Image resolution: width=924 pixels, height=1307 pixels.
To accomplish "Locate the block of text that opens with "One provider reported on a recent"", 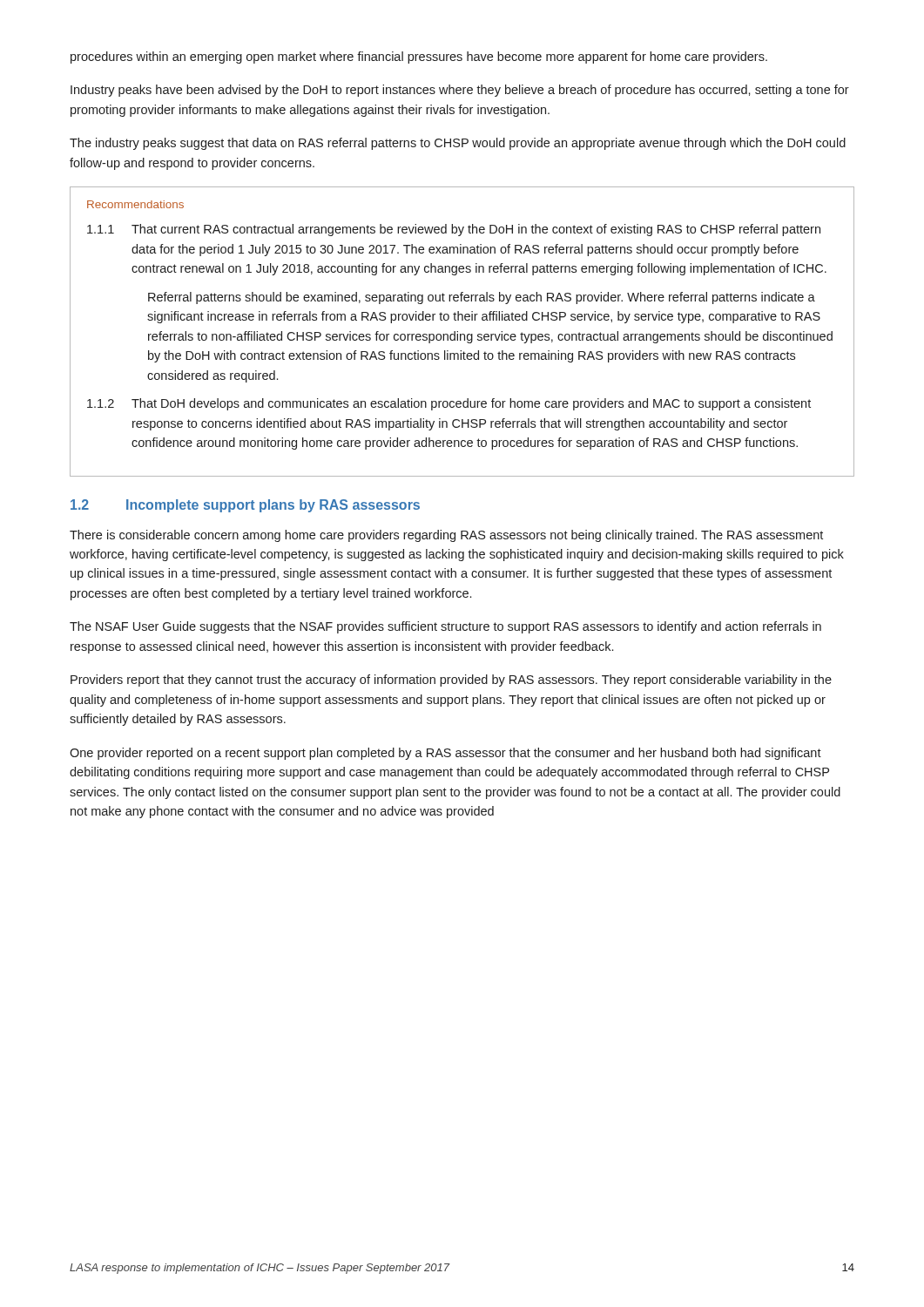I will coord(455,782).
